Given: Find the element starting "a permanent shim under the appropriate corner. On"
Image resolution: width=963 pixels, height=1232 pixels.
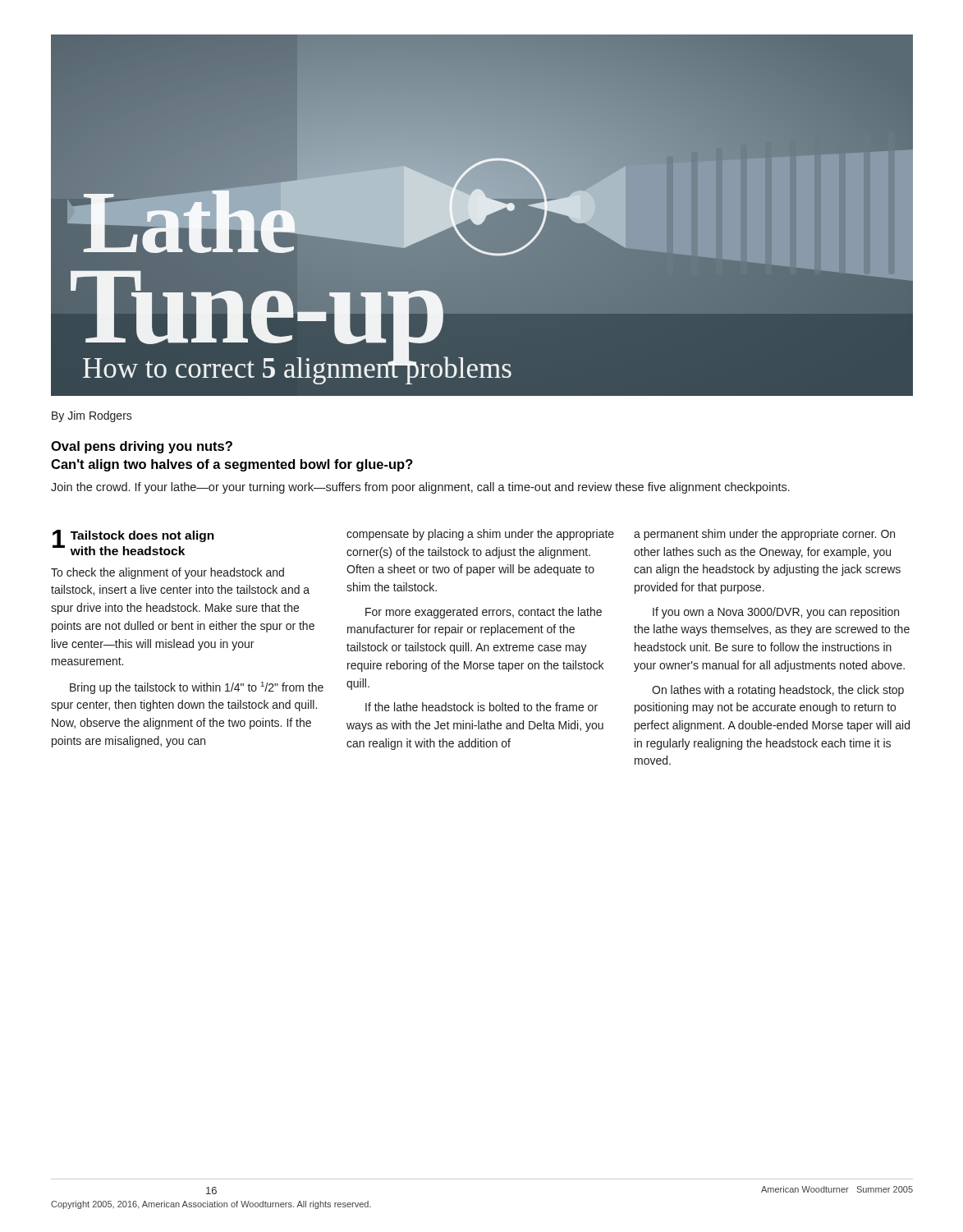Looking at the screenshot, I should (x=773, y=649).
